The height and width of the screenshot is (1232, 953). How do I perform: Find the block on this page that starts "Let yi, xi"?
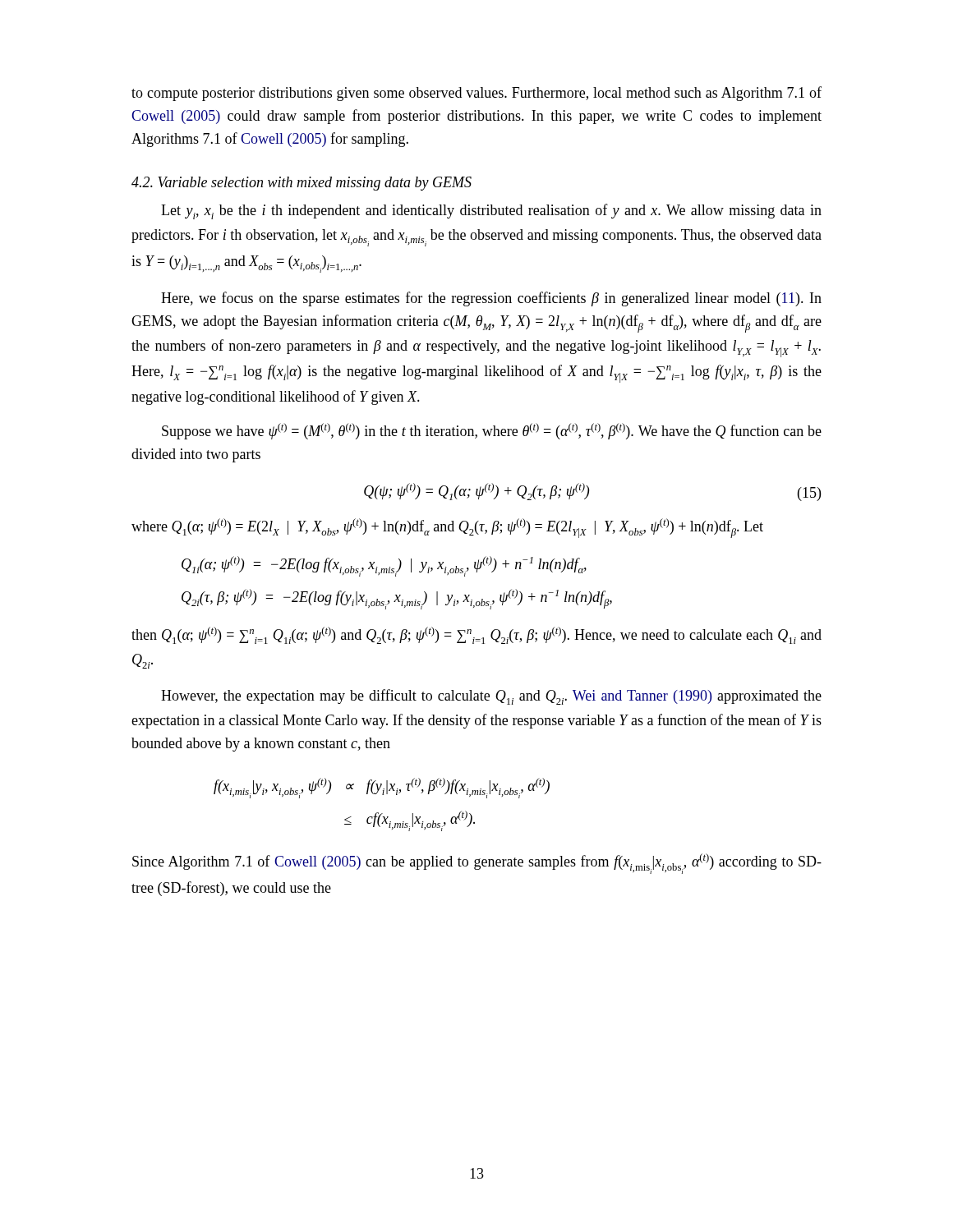[x=476, y=238]
